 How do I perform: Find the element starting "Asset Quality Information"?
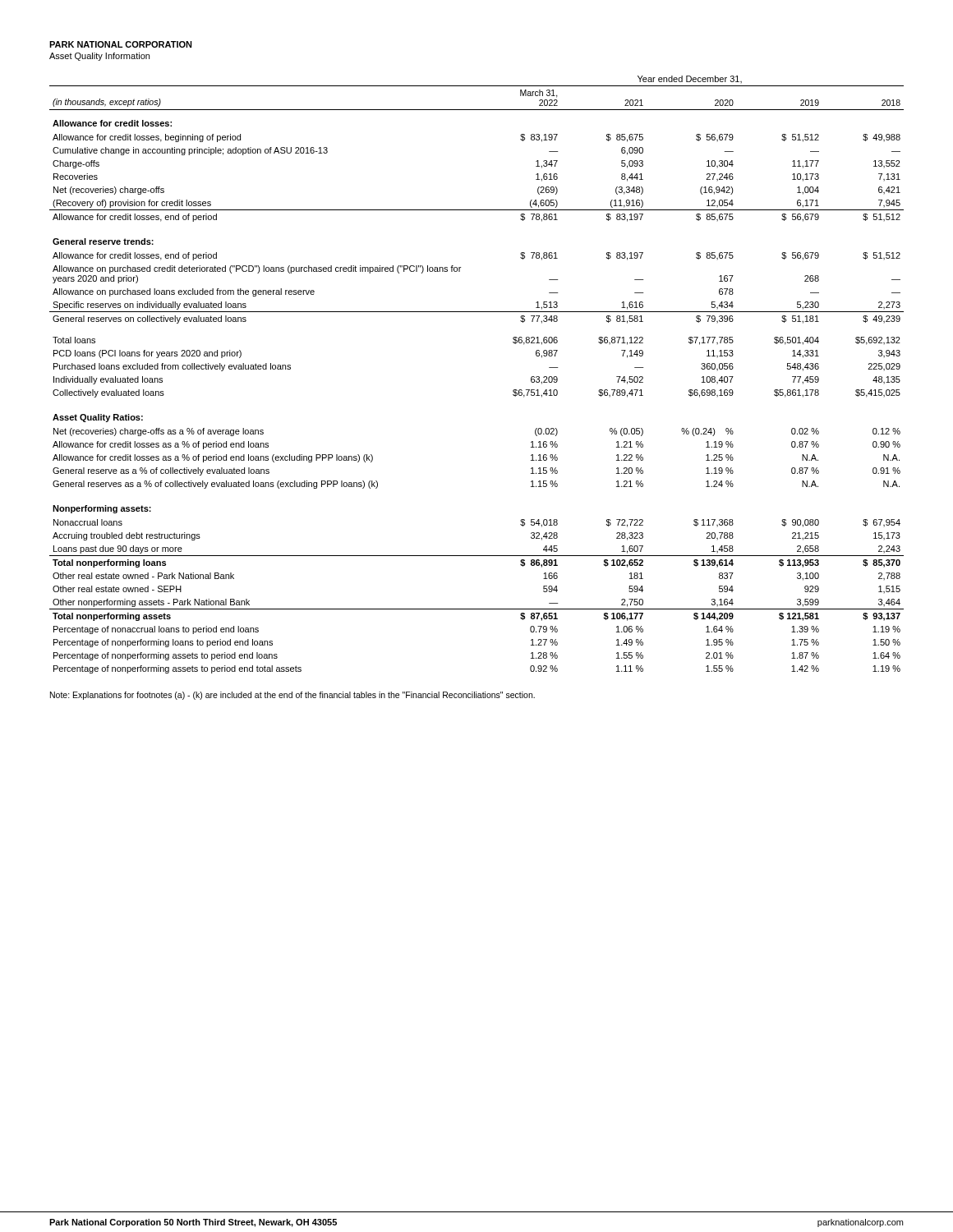pos(100,56)
